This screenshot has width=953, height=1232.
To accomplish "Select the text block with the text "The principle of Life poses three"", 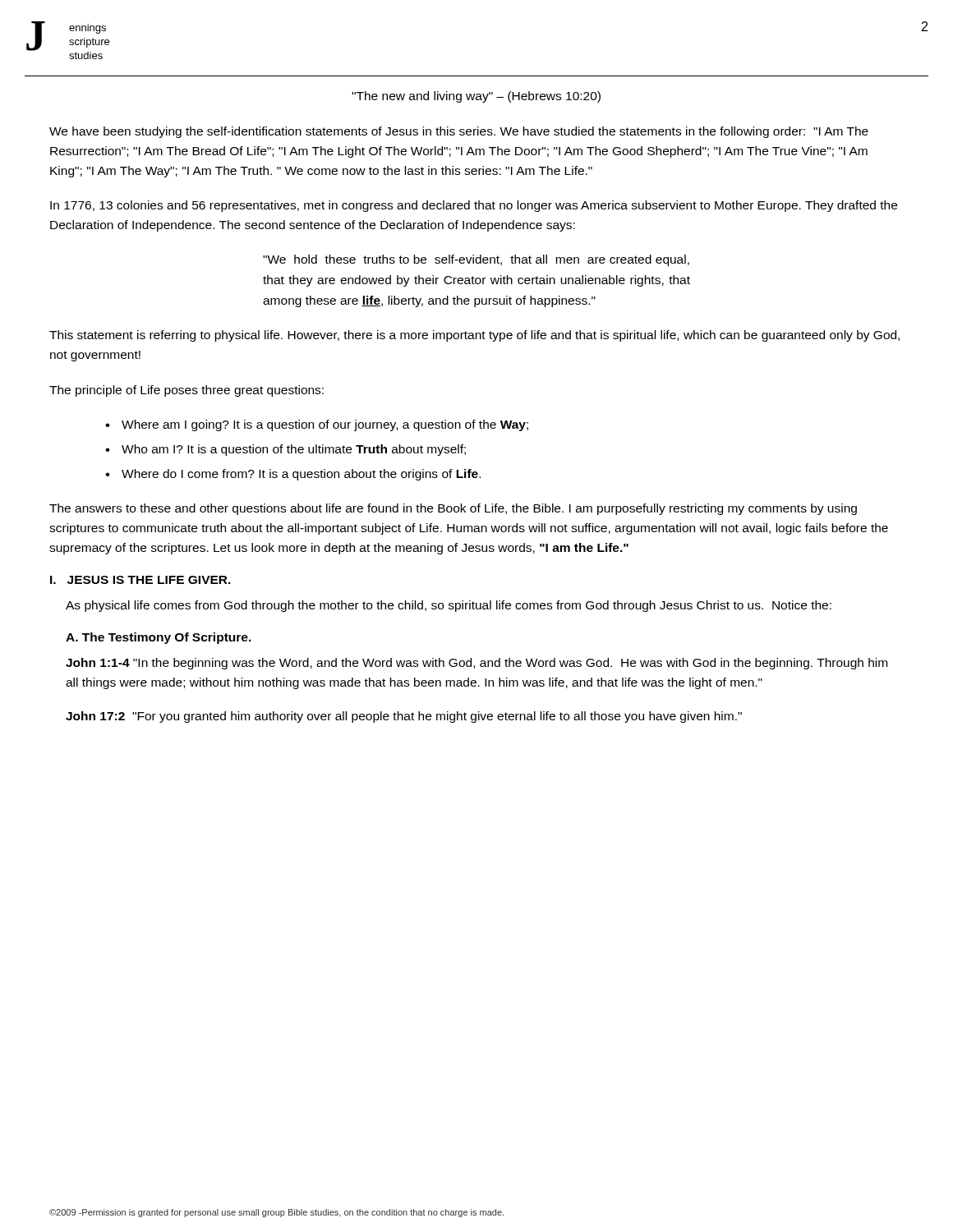I will point(187,389).
